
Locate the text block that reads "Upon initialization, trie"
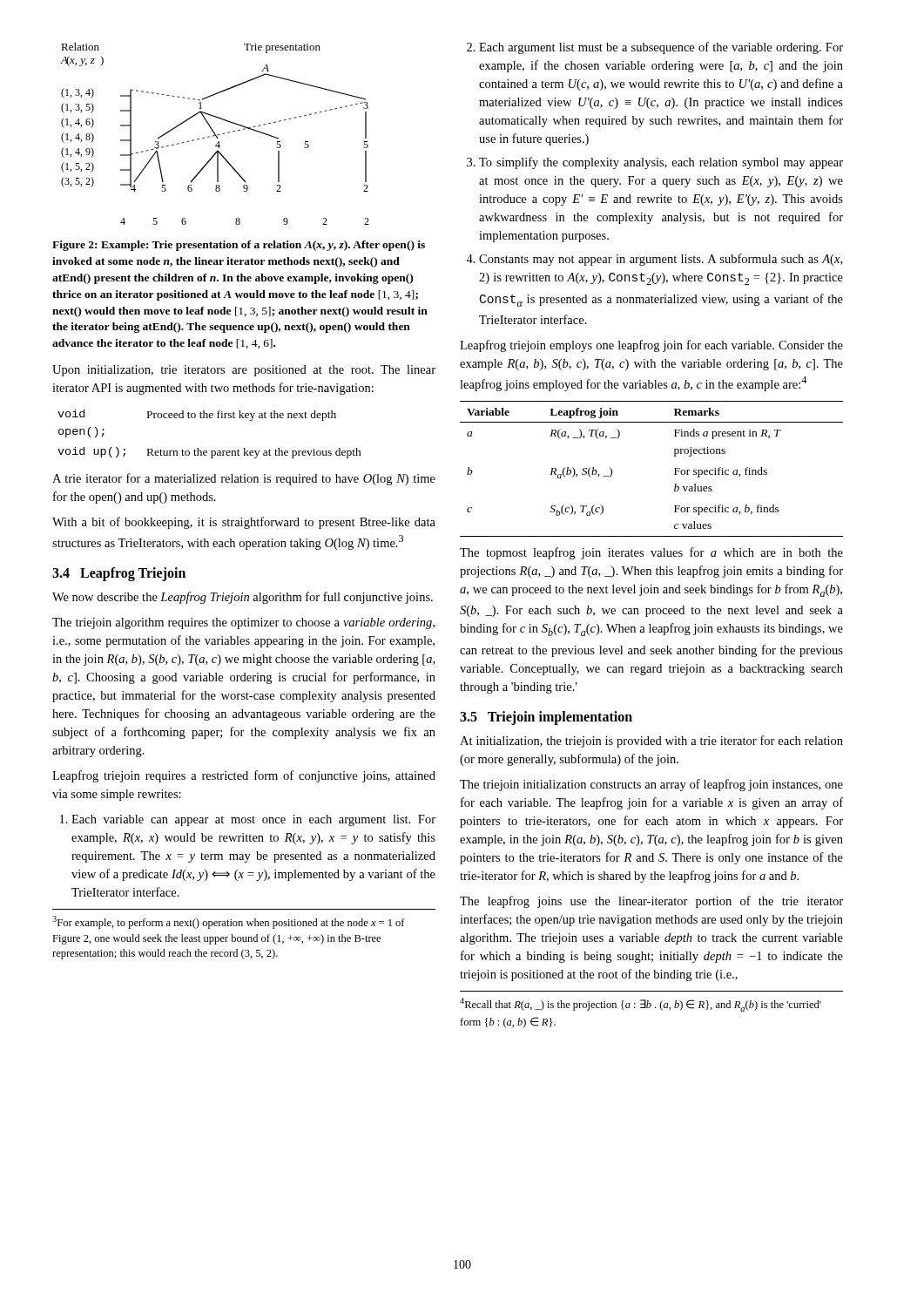(x=244, y=379)
